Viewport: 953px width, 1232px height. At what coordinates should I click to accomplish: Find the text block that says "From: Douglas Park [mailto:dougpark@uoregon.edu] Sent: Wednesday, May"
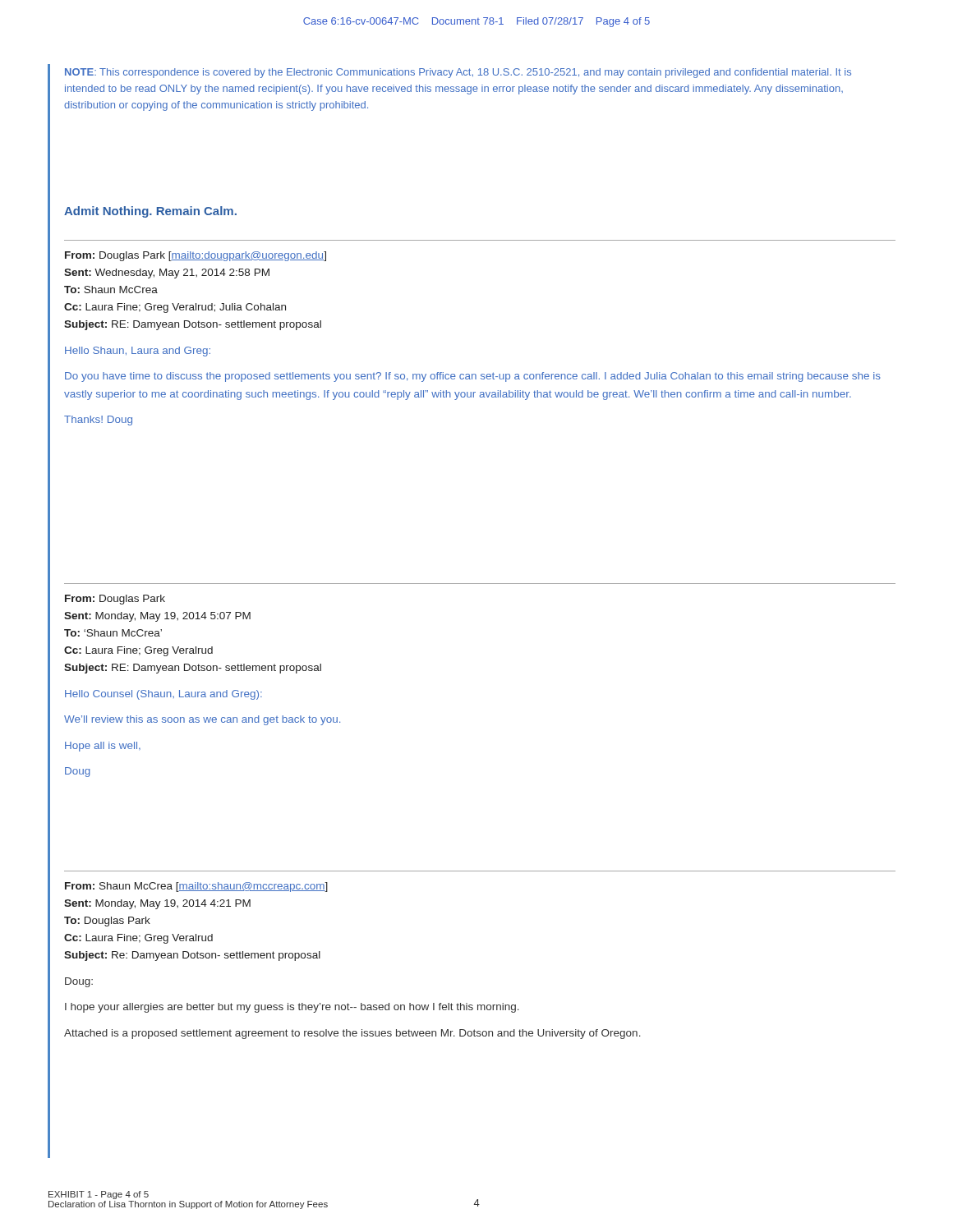(196, 256)
